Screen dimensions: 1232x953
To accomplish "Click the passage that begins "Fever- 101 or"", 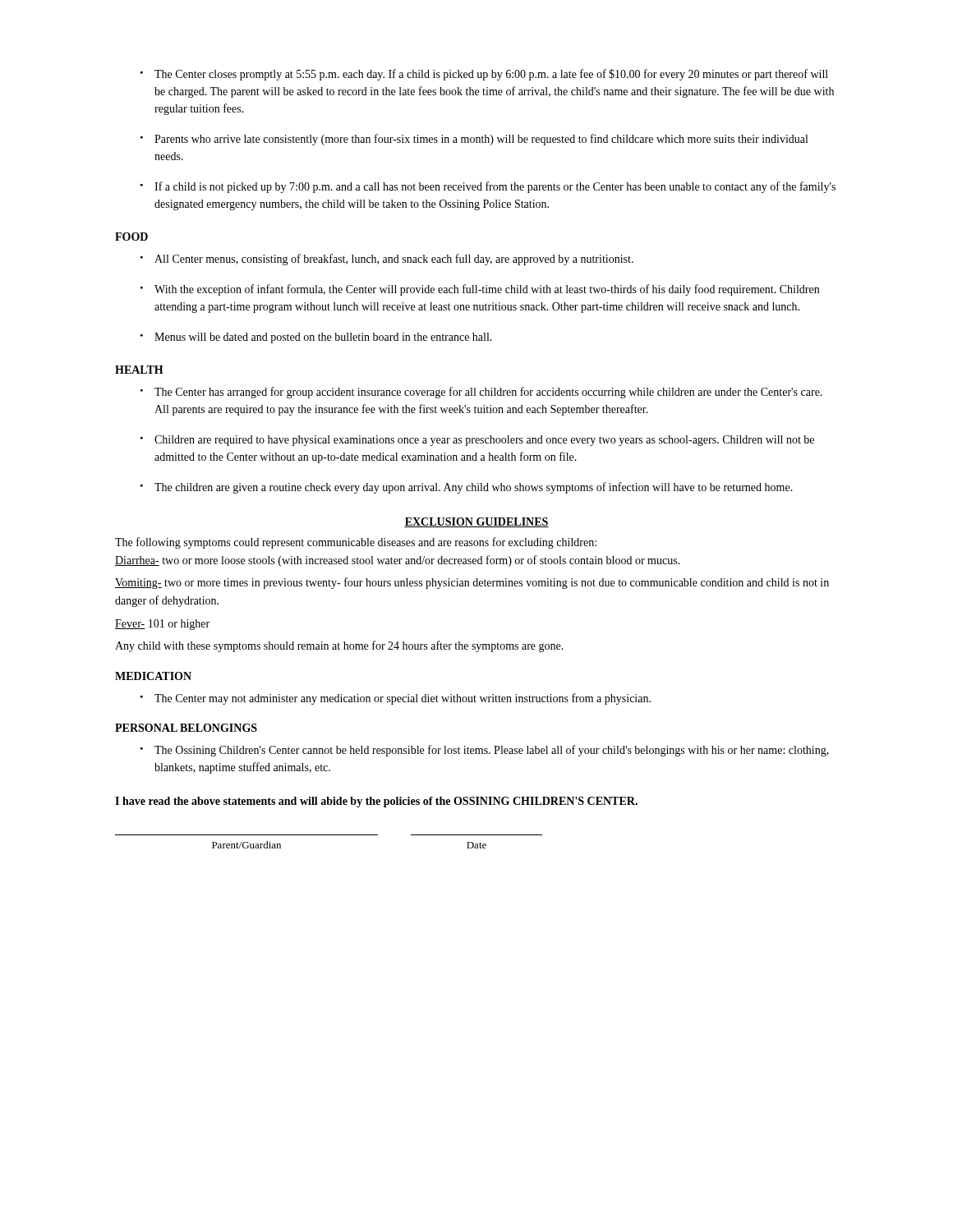I will tap(162, 624).
